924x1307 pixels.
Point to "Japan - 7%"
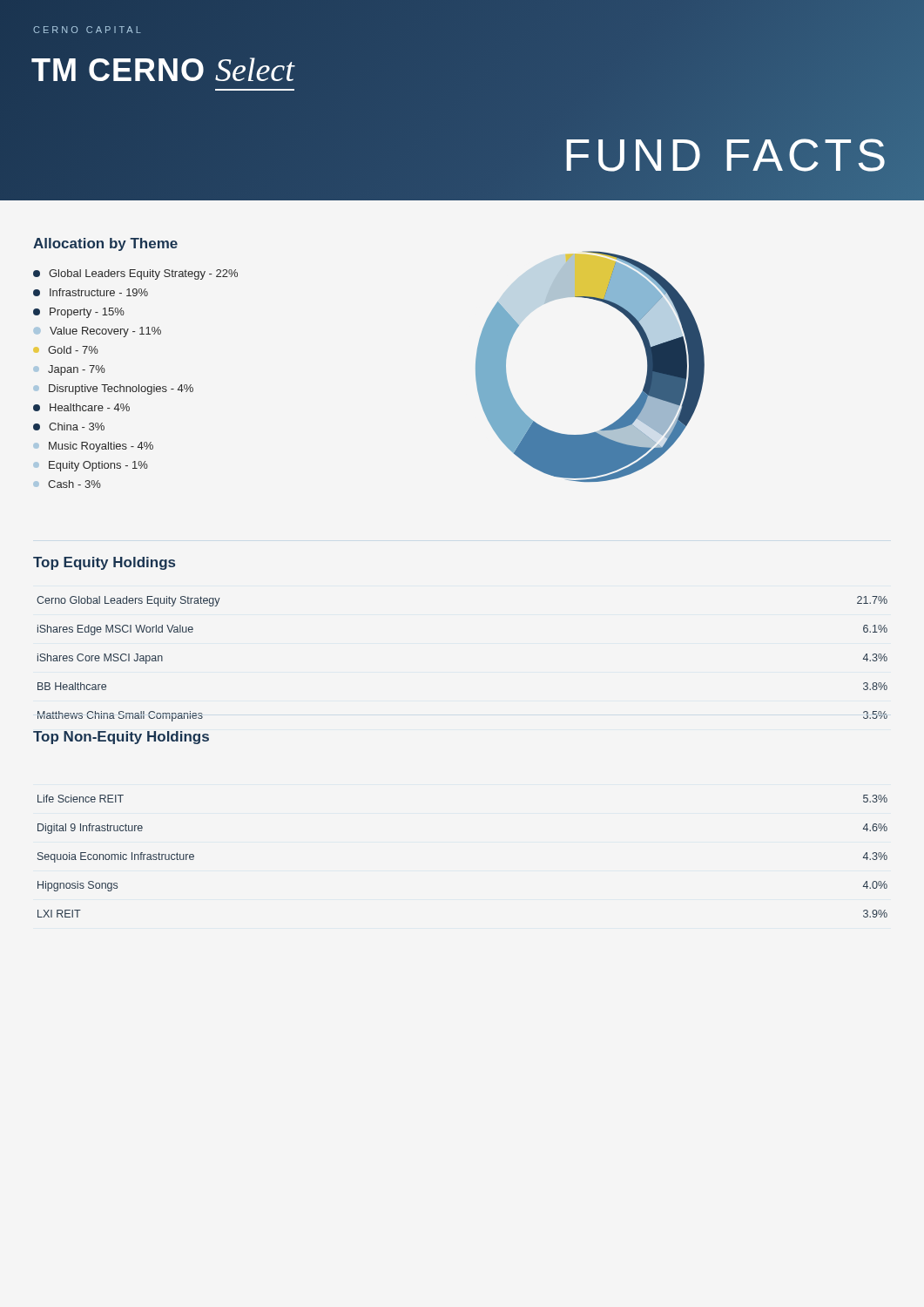tap(69, 369)
